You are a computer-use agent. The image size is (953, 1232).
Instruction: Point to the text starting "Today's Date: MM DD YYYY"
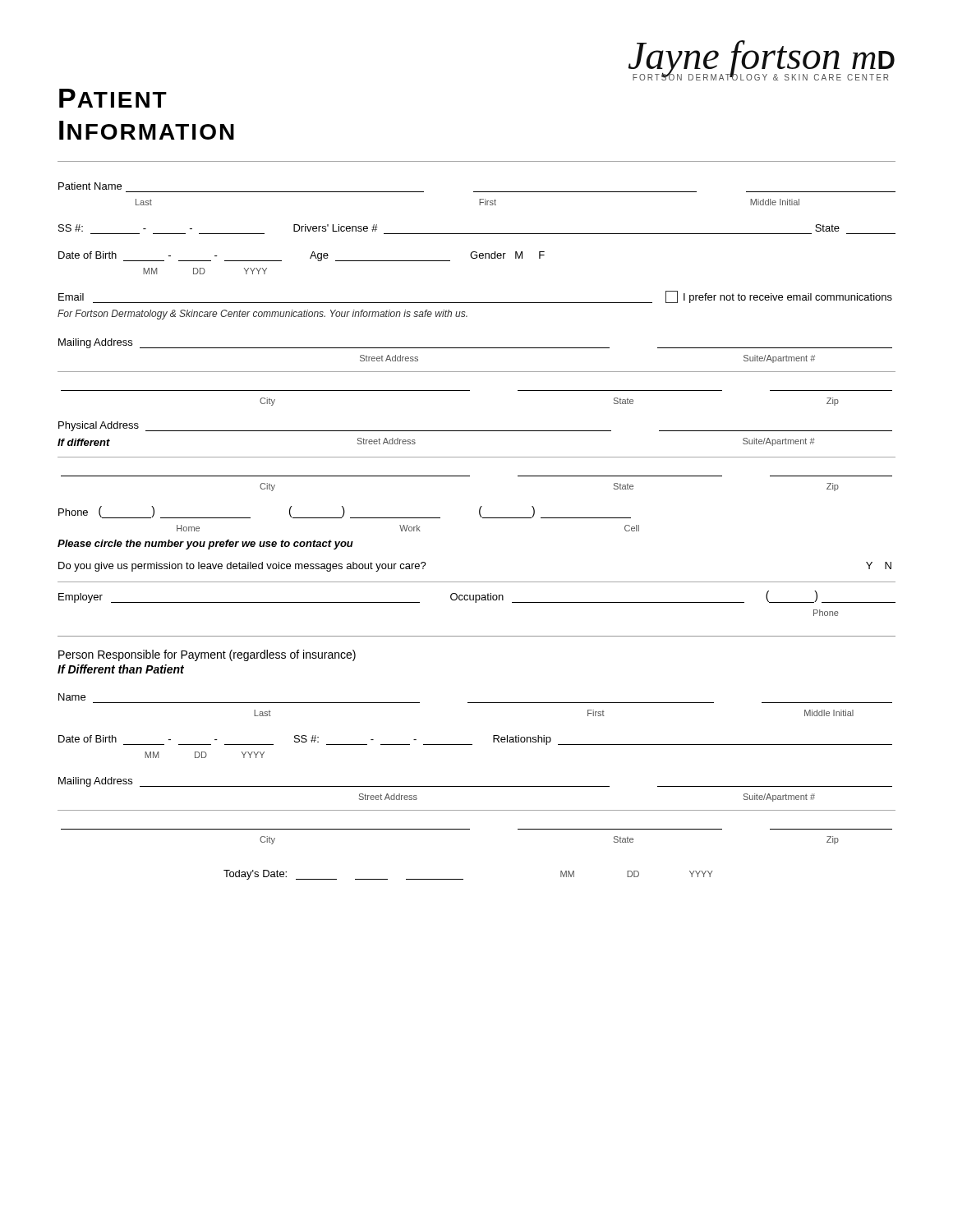(x=250, y=874)
